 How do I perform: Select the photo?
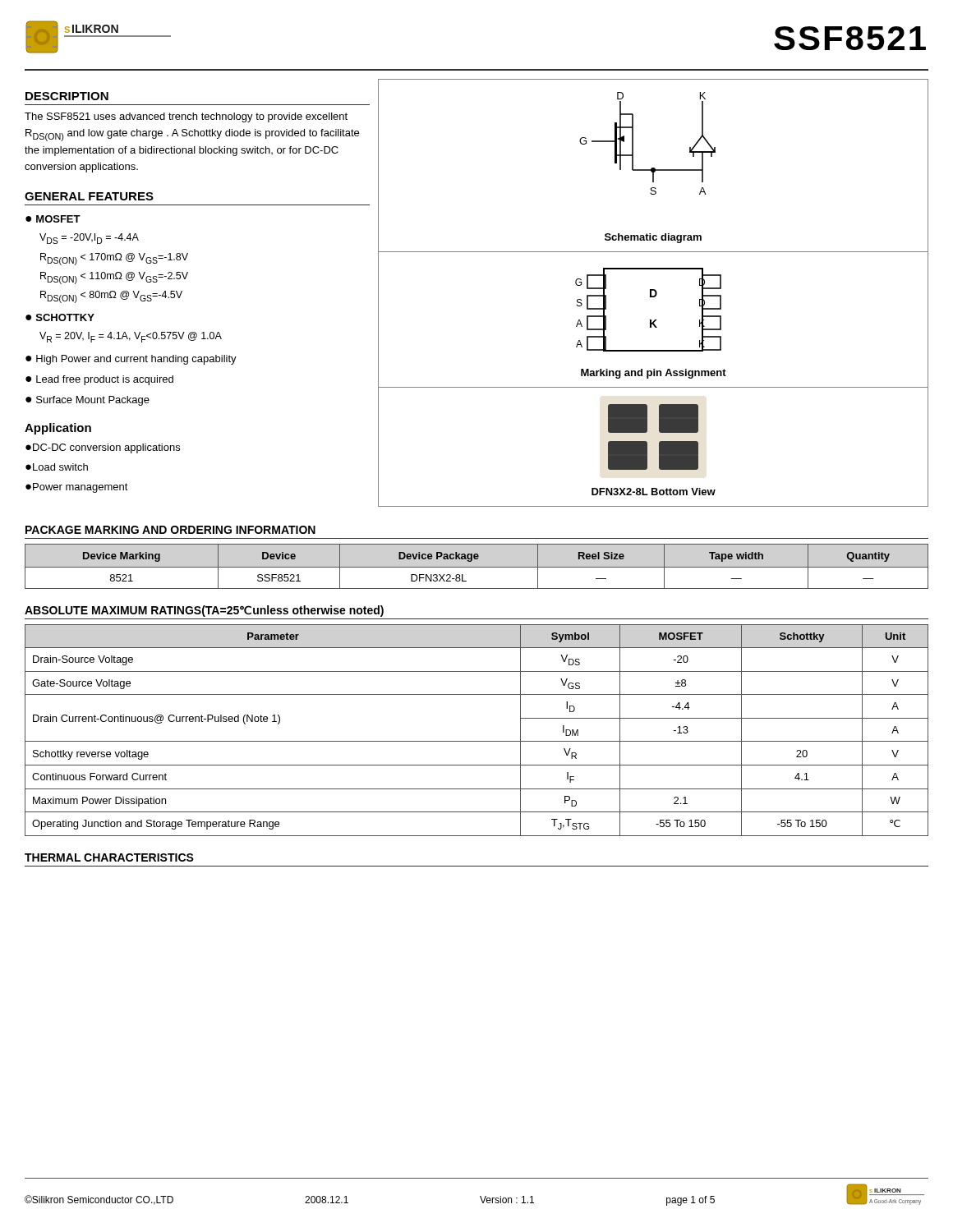(653, 438)
